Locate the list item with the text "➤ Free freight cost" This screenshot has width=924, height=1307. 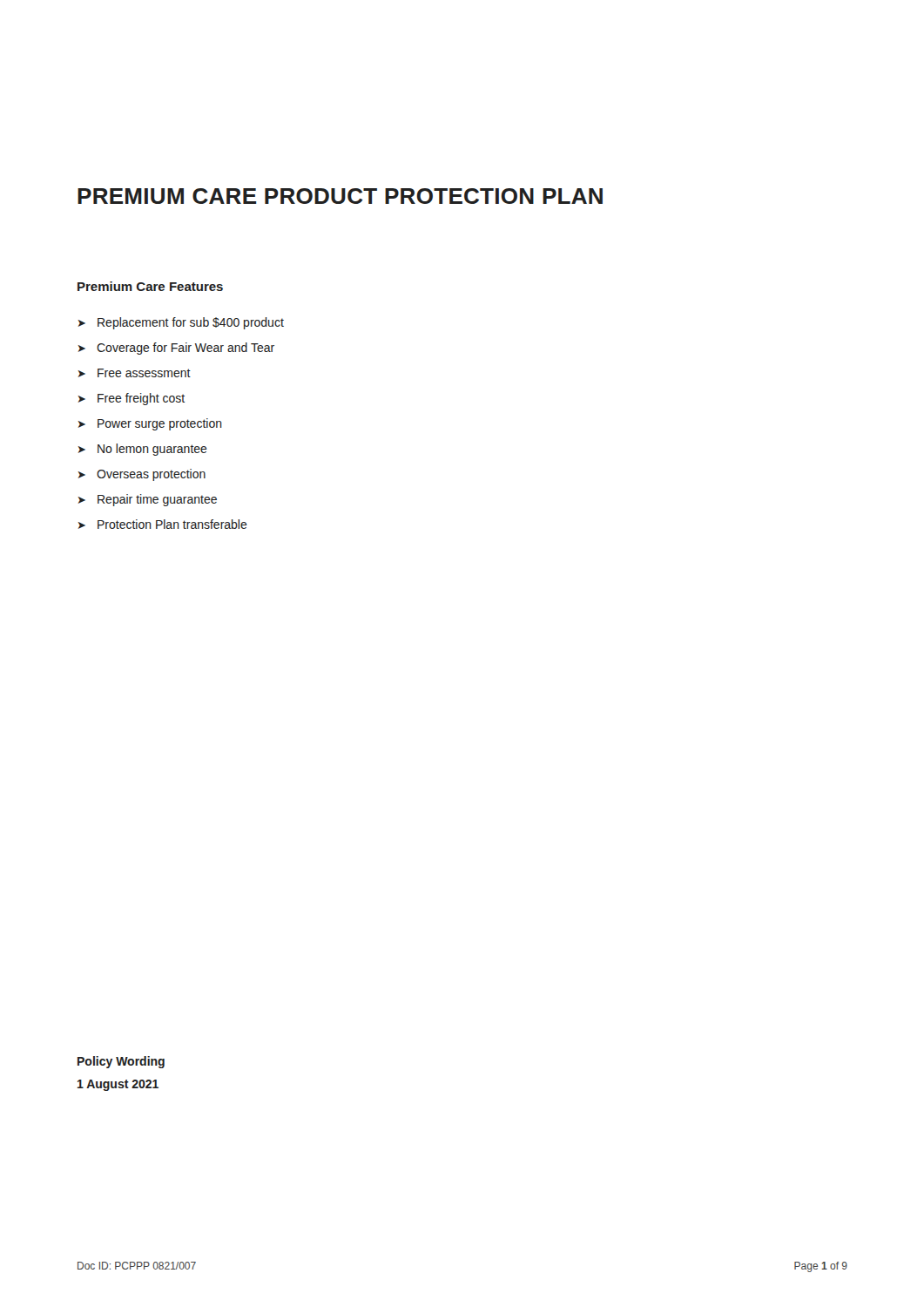click(x=131, y=399)
